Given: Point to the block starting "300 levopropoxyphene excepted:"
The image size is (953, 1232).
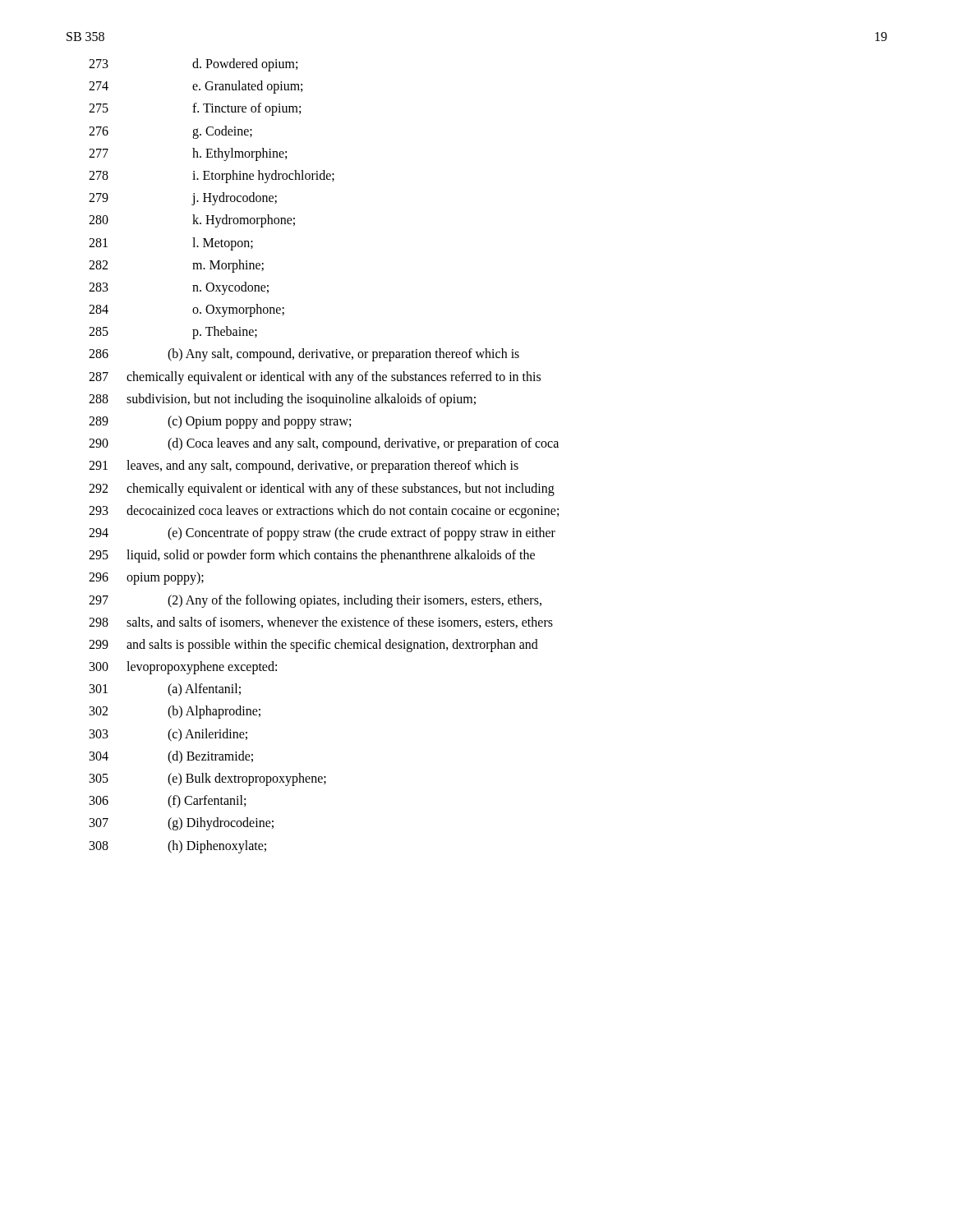Looking at the screenshot, I should pyautogui.click(x=183, y=668).
